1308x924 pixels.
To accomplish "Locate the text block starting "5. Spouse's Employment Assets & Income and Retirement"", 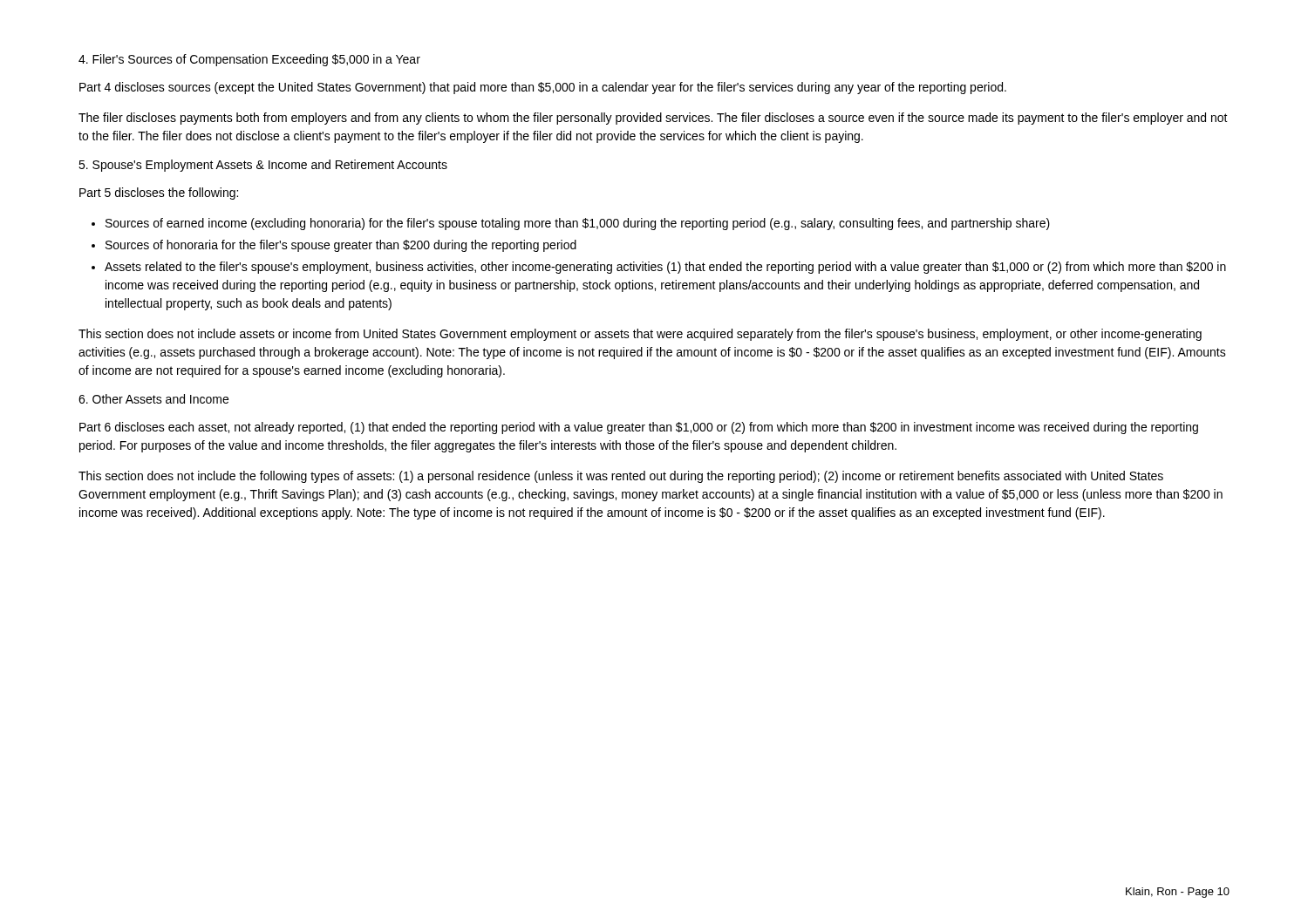I will (263, 165).
